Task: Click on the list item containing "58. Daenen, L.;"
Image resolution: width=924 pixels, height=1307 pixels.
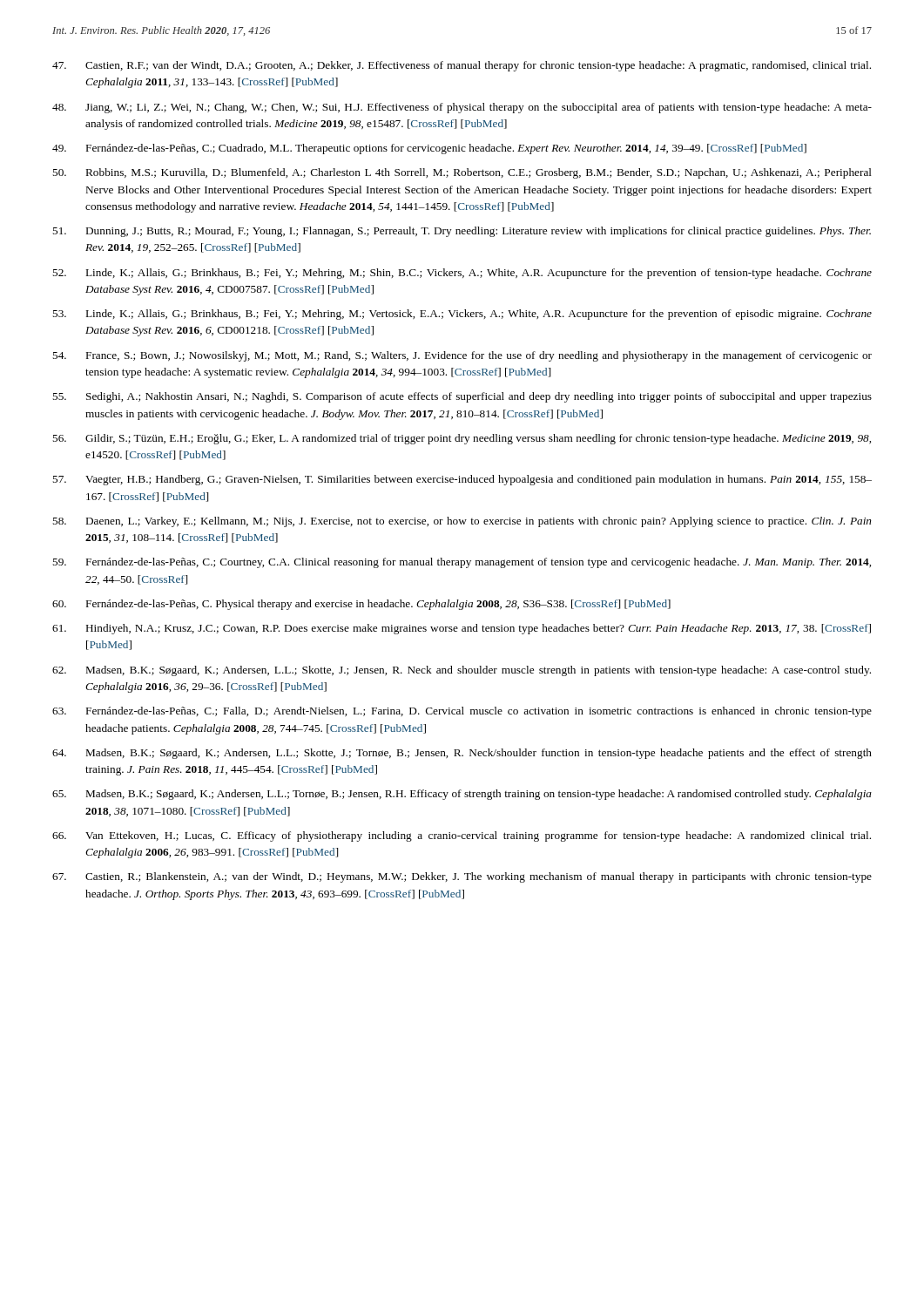Action: tap(462, 529)
